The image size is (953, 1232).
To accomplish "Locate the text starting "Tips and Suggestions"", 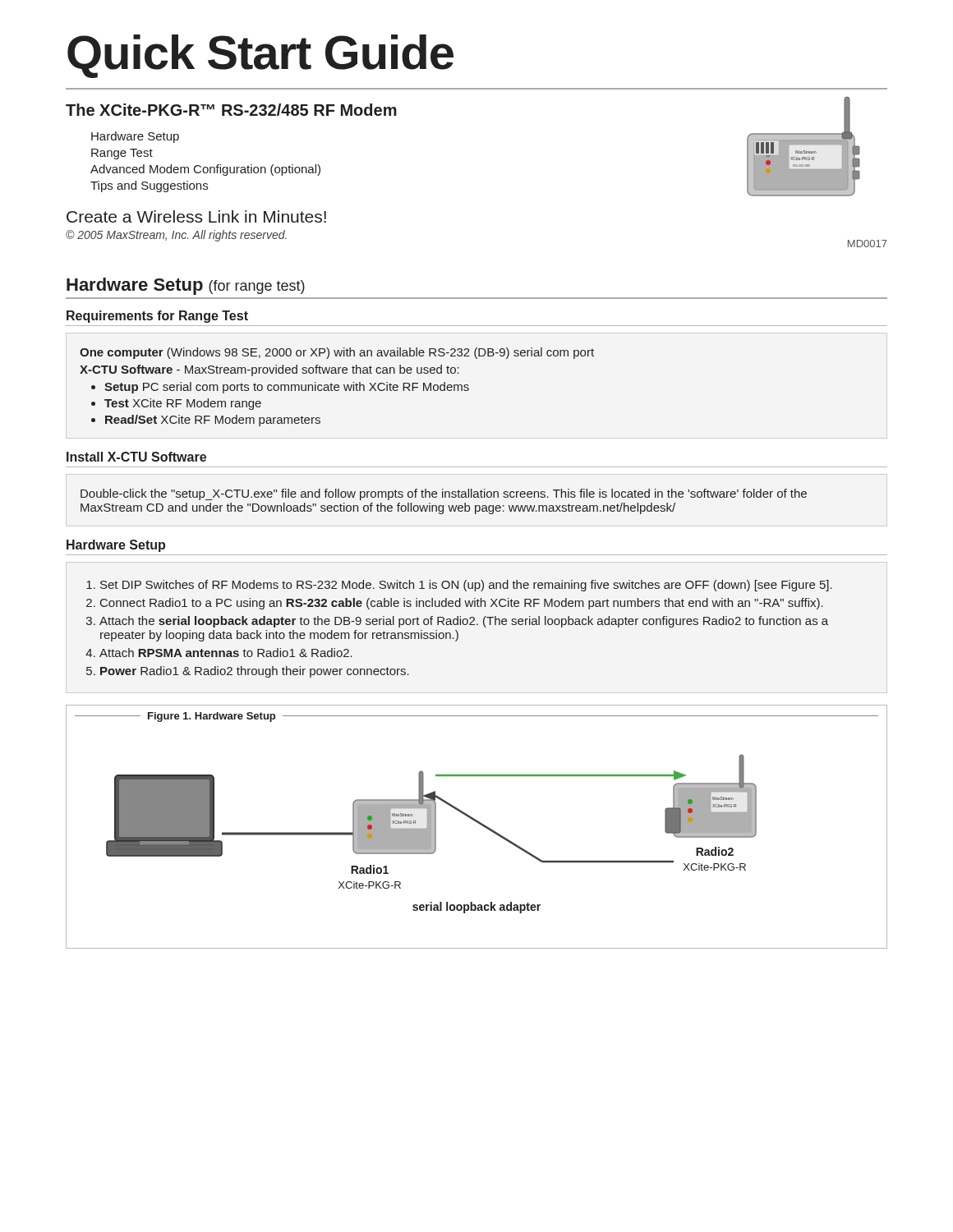I will point(149,185).
